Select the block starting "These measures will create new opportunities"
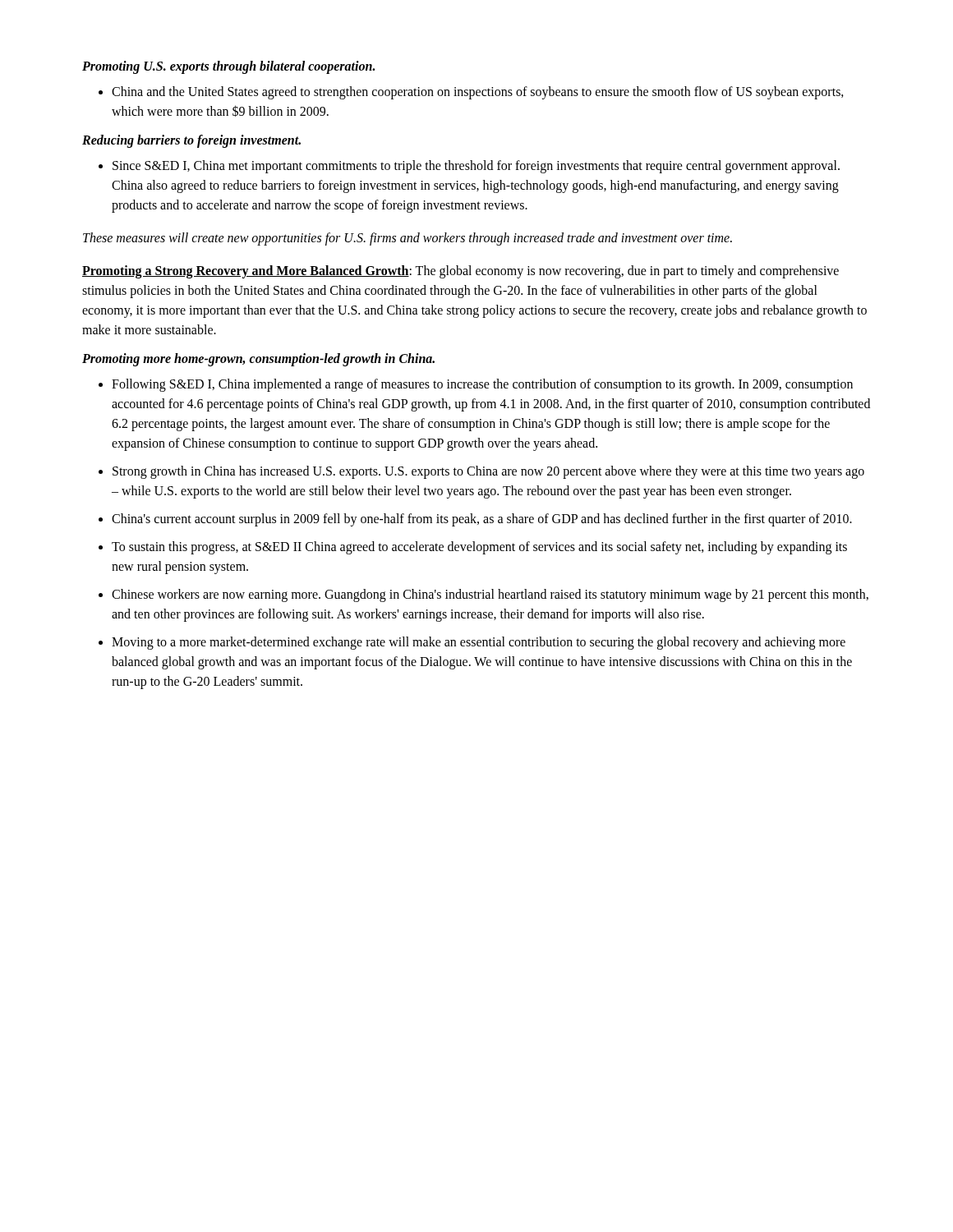Viewport: 953px width, 1232px height. pyautogui.click(x=476, y=238)
